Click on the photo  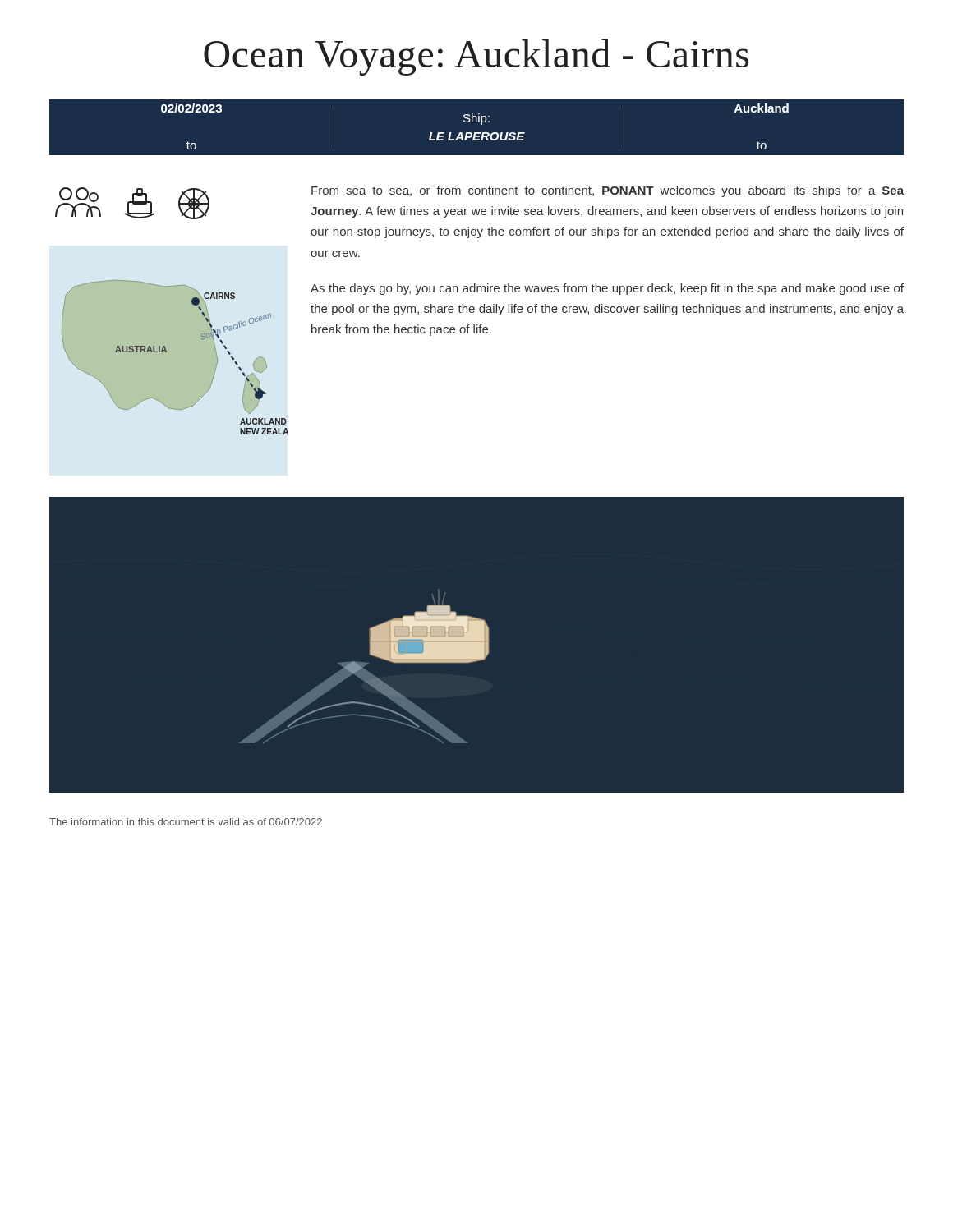click(476, 645)
